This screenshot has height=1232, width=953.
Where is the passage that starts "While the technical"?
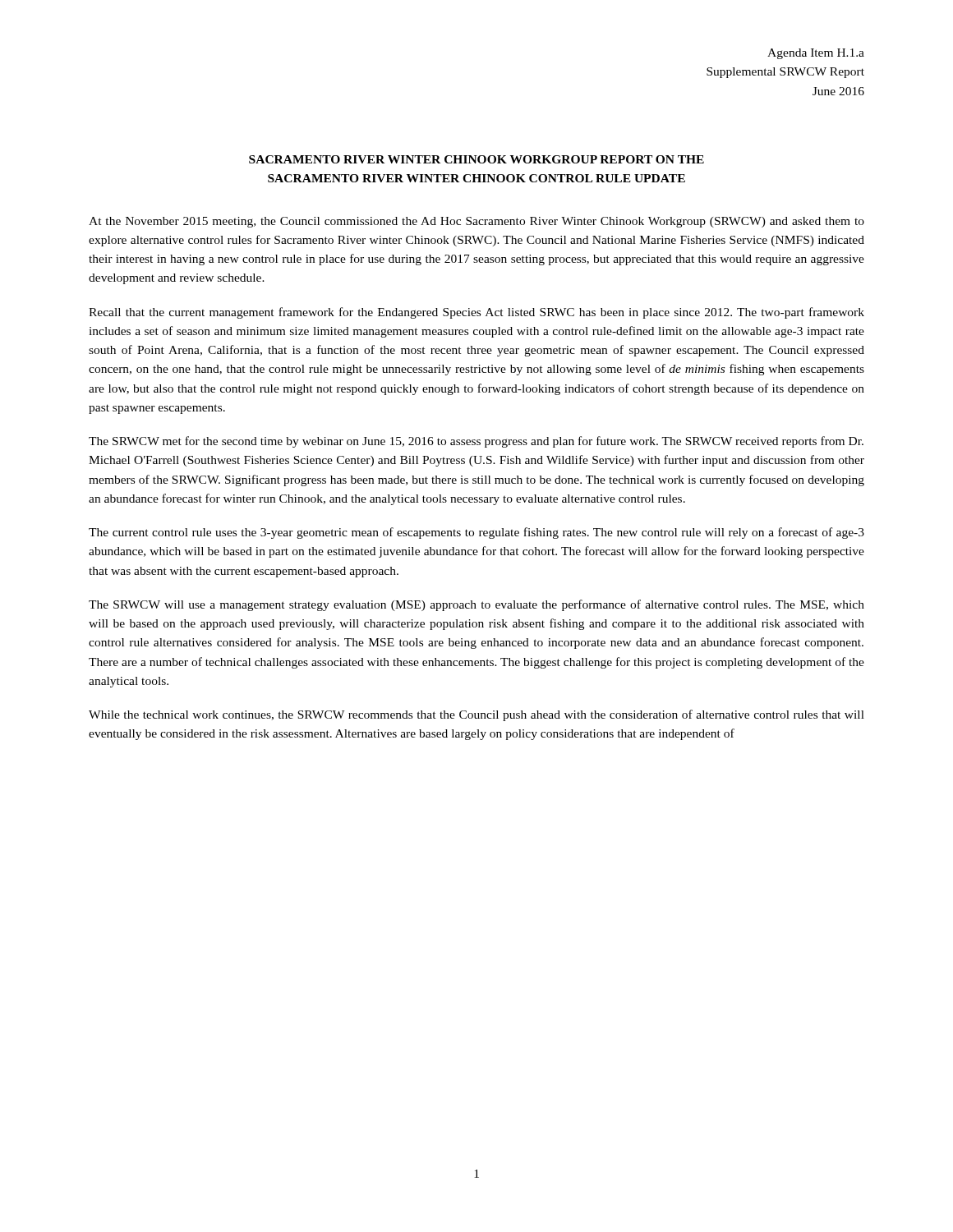point(476,724)
